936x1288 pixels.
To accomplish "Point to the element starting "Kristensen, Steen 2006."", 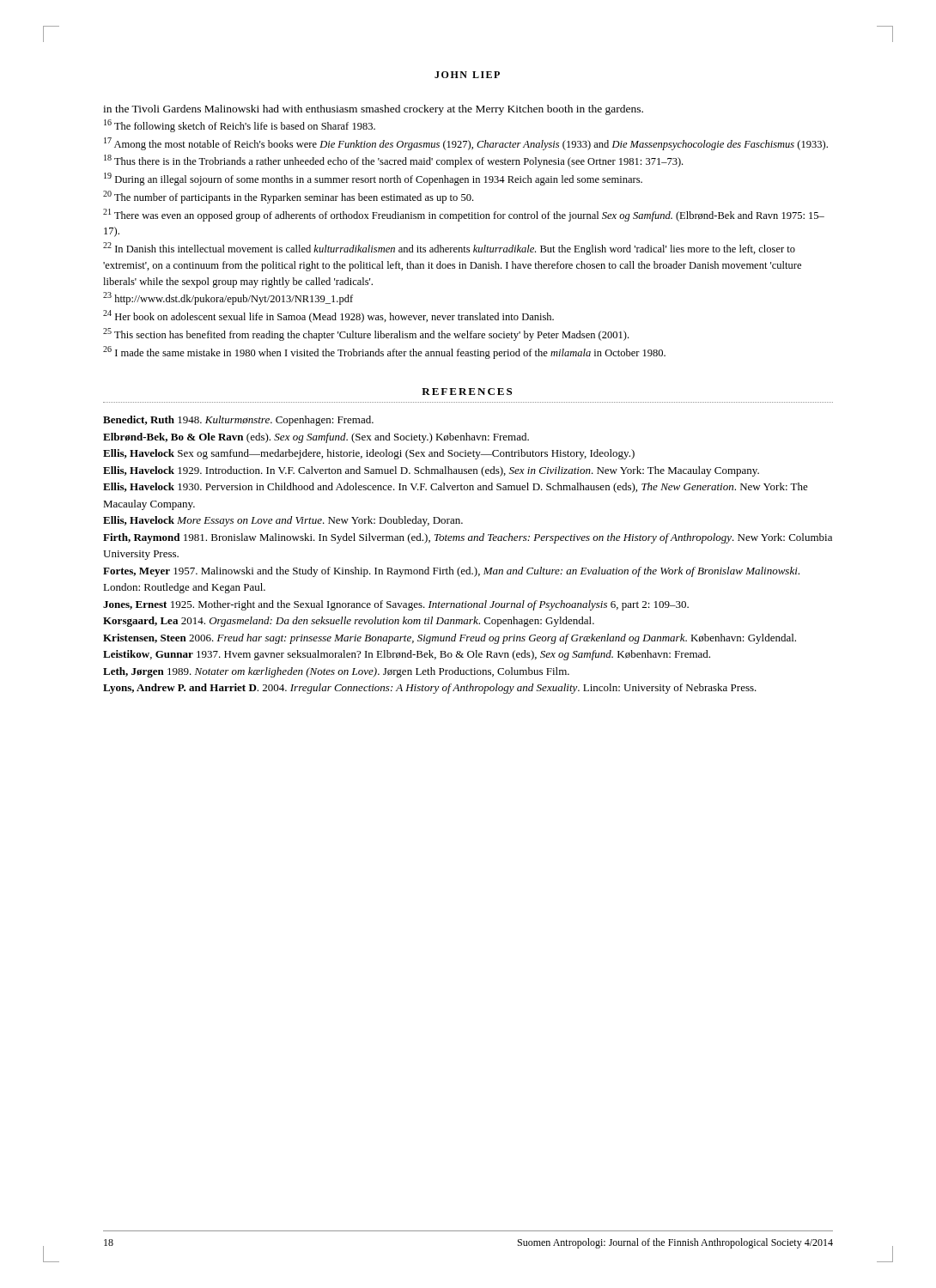I will point(450,637).
